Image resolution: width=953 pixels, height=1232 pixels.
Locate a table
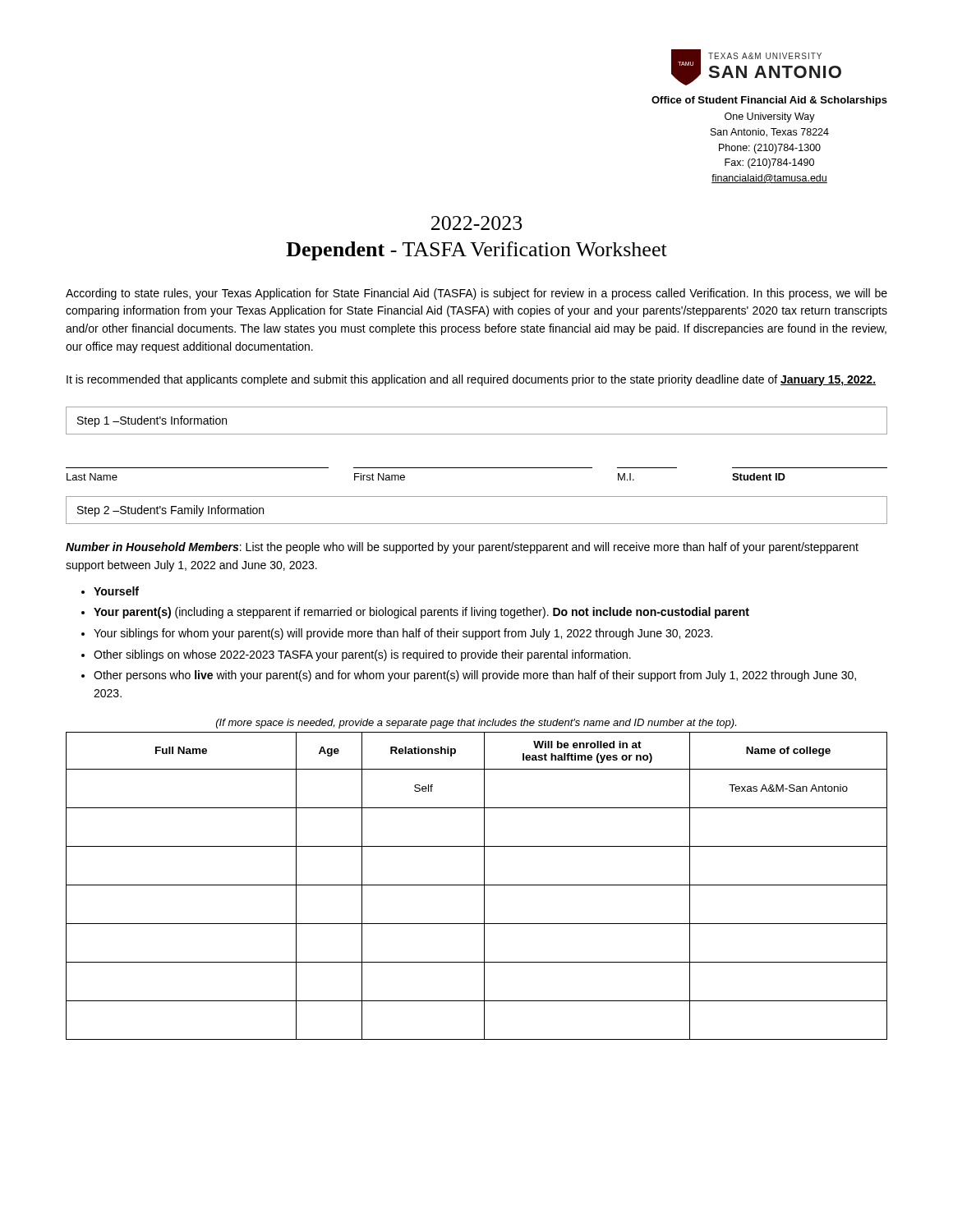click(x=476, y=886)
